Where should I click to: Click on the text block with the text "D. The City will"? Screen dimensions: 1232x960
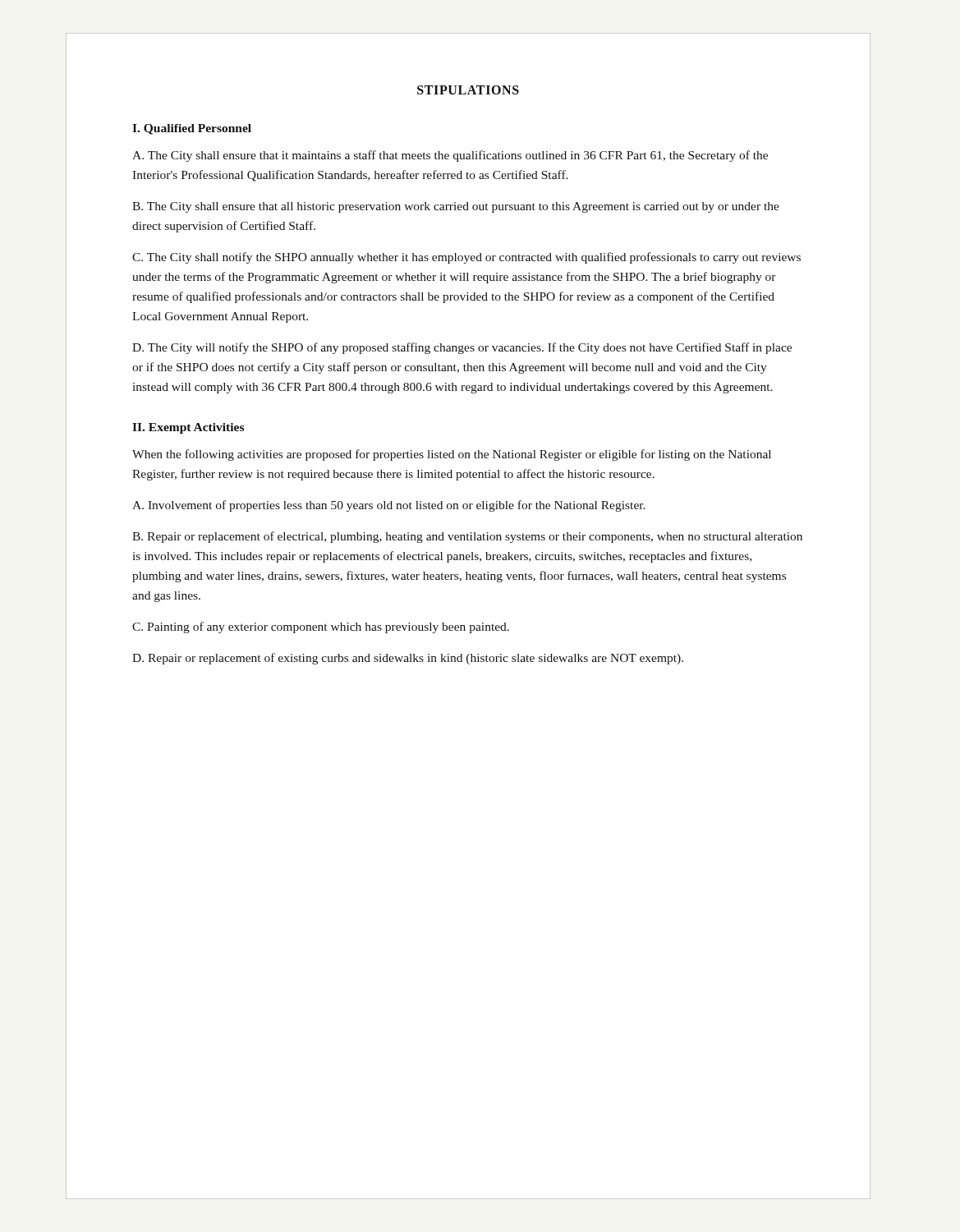462,367
